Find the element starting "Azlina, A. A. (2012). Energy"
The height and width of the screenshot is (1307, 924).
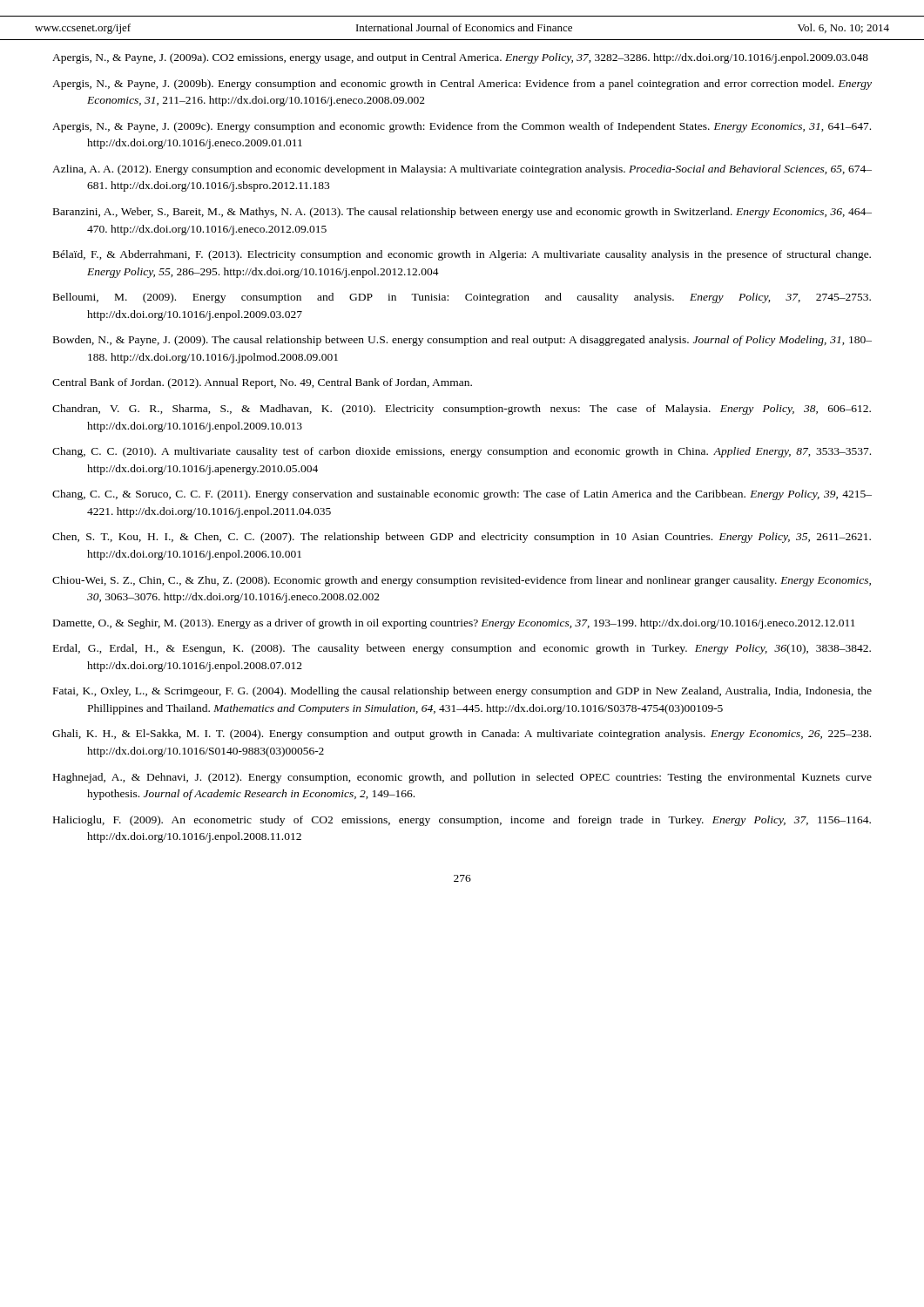pyautogui.click(x=462, y=177)
